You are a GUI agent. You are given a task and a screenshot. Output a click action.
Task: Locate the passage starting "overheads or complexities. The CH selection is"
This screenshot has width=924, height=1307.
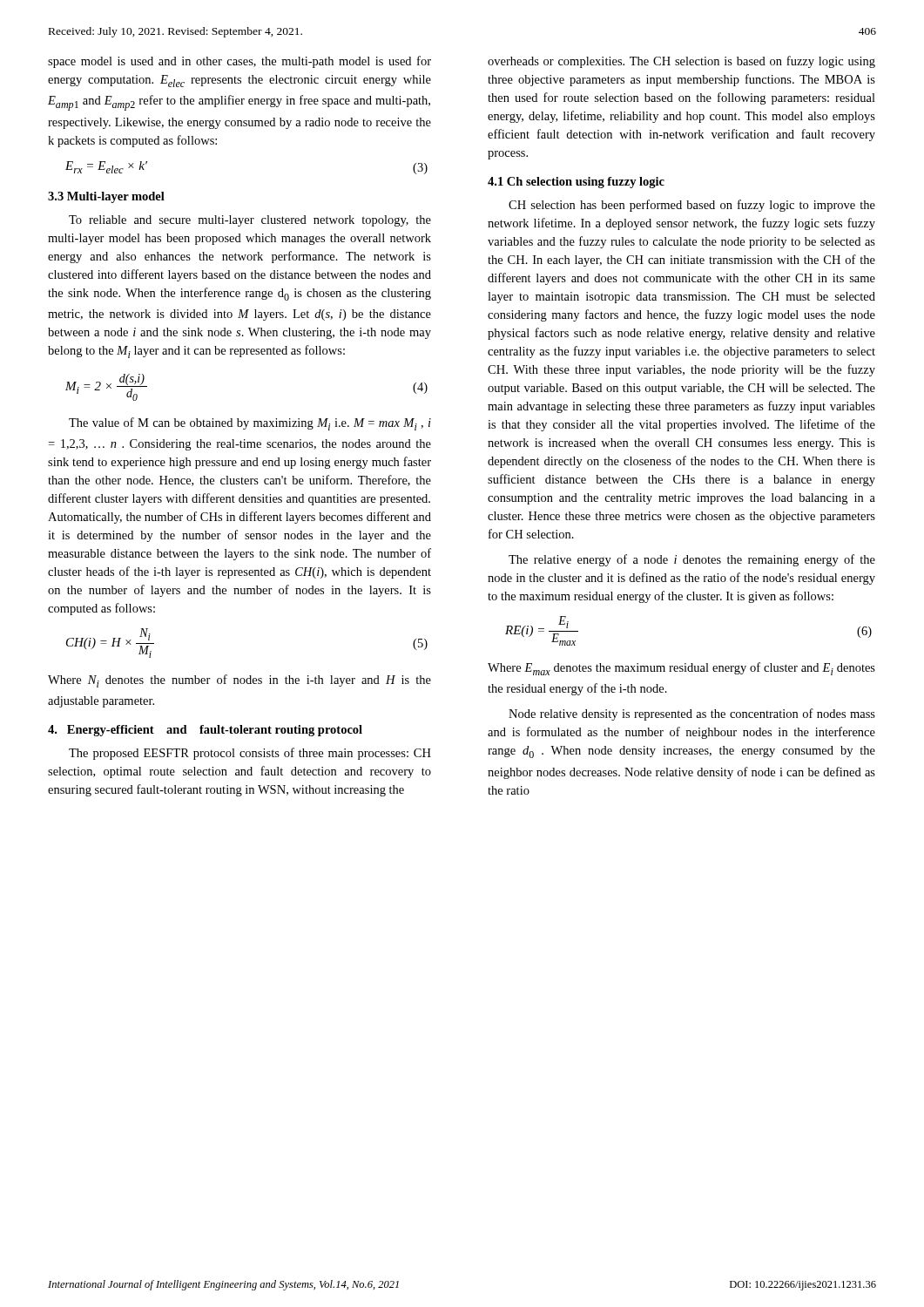pyautogui.click(x=681, y=107)
